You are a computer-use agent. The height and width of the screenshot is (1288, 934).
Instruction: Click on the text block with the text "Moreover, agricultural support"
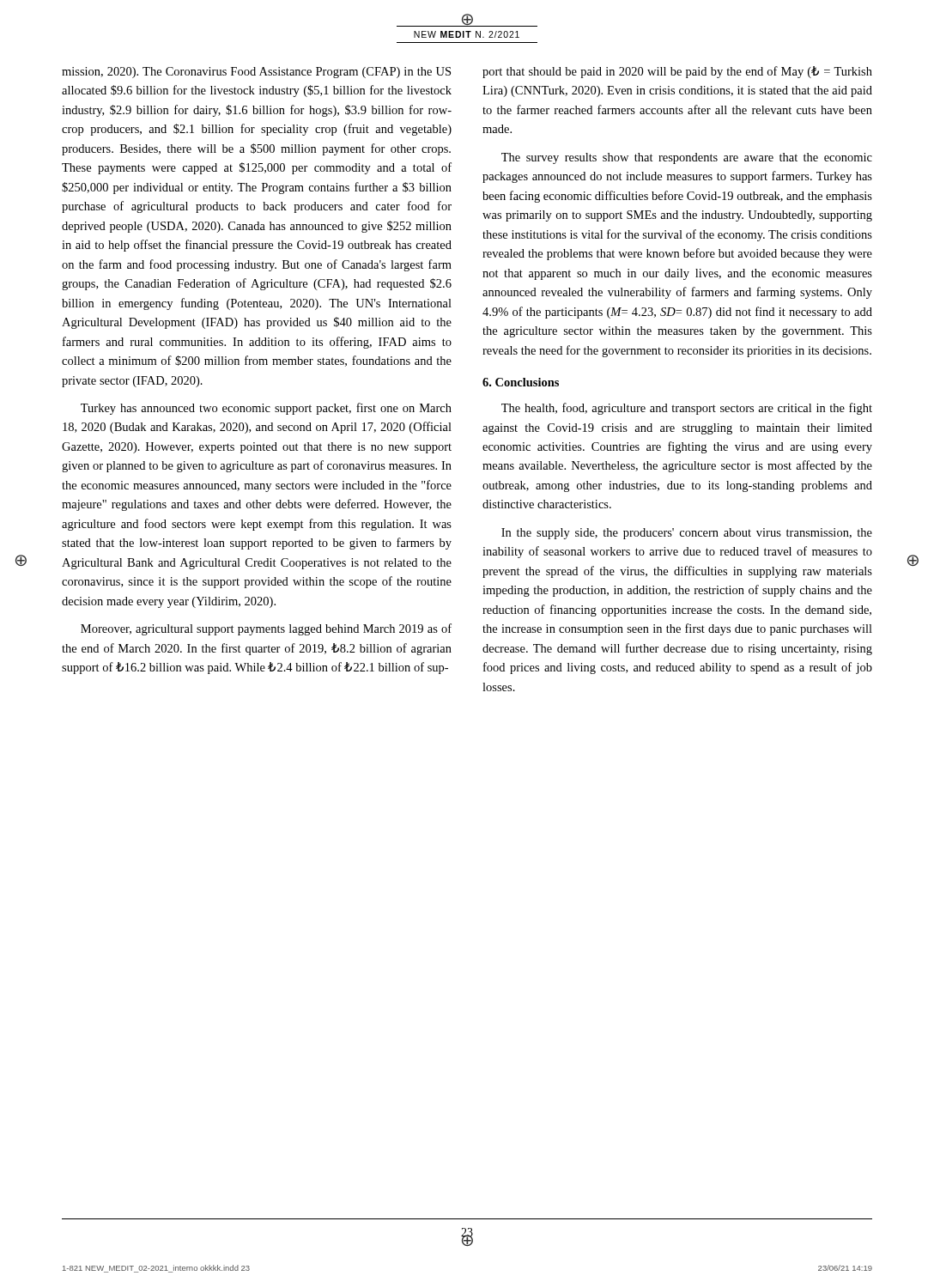pos(257,648)
